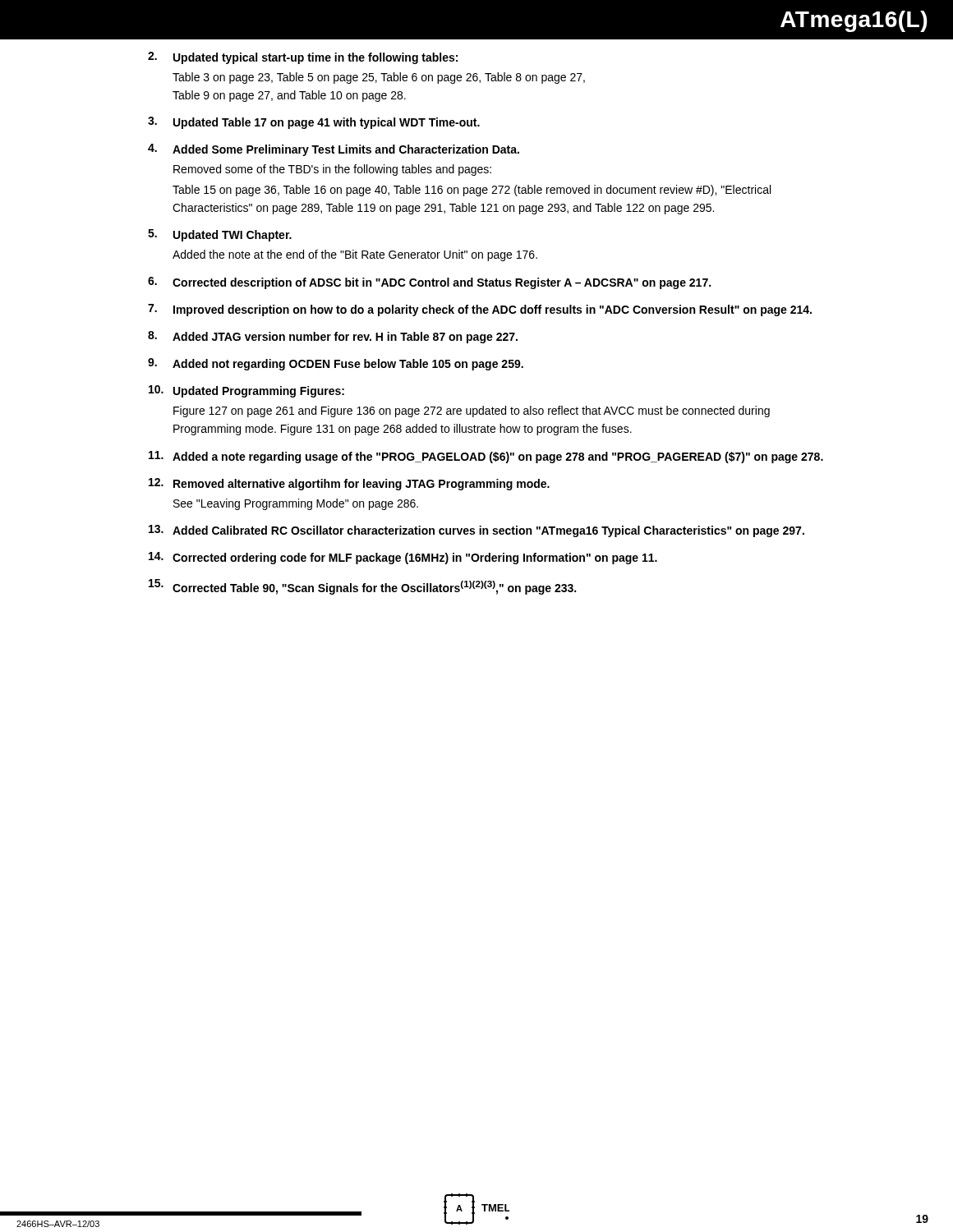Find the region starting "2. Updated typical start-up"
Image resolution: width=953 pixels, height=1232 pixels.
[x=489, y=77]
